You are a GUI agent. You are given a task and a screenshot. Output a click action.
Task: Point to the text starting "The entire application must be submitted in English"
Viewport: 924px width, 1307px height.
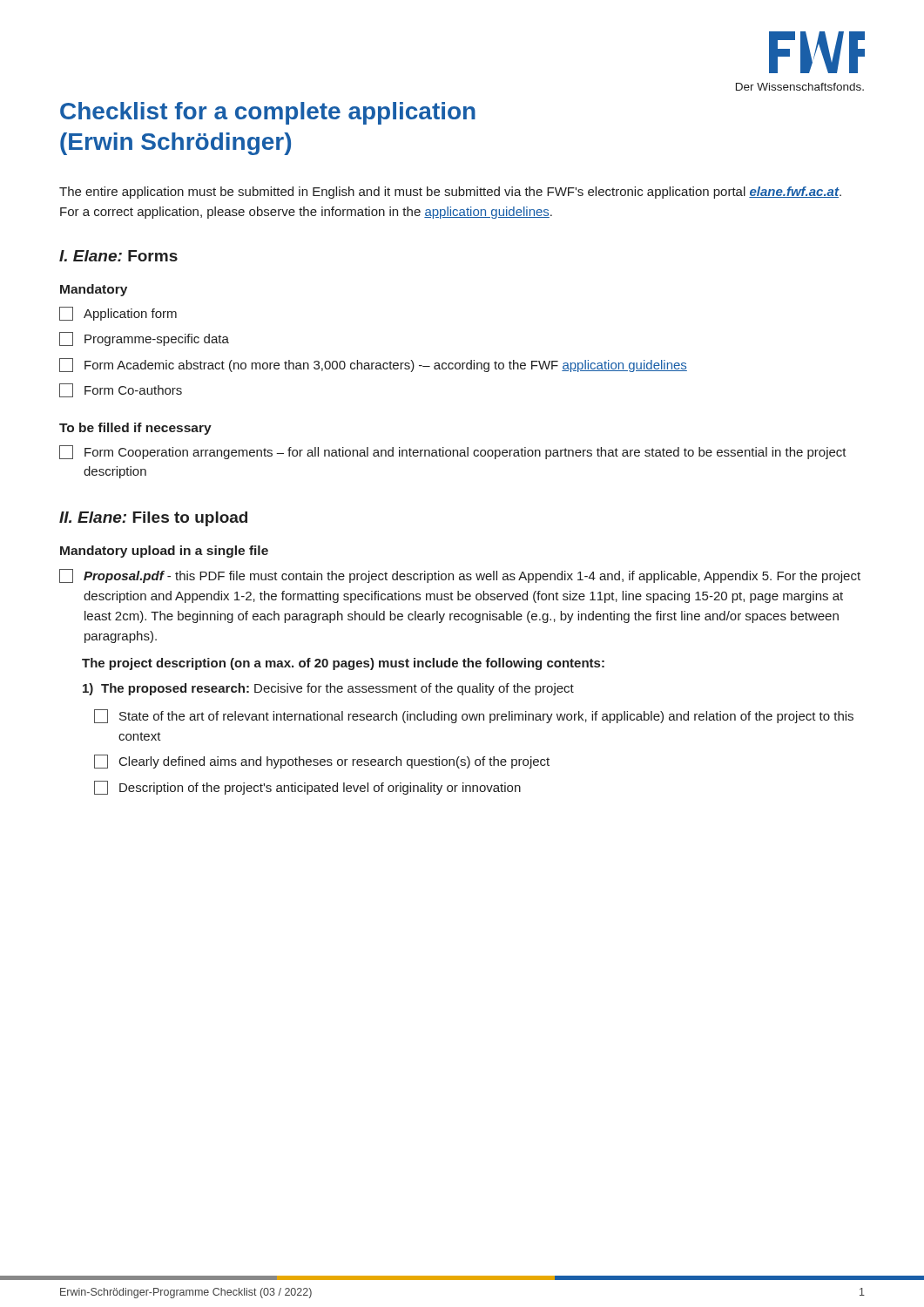451,201
